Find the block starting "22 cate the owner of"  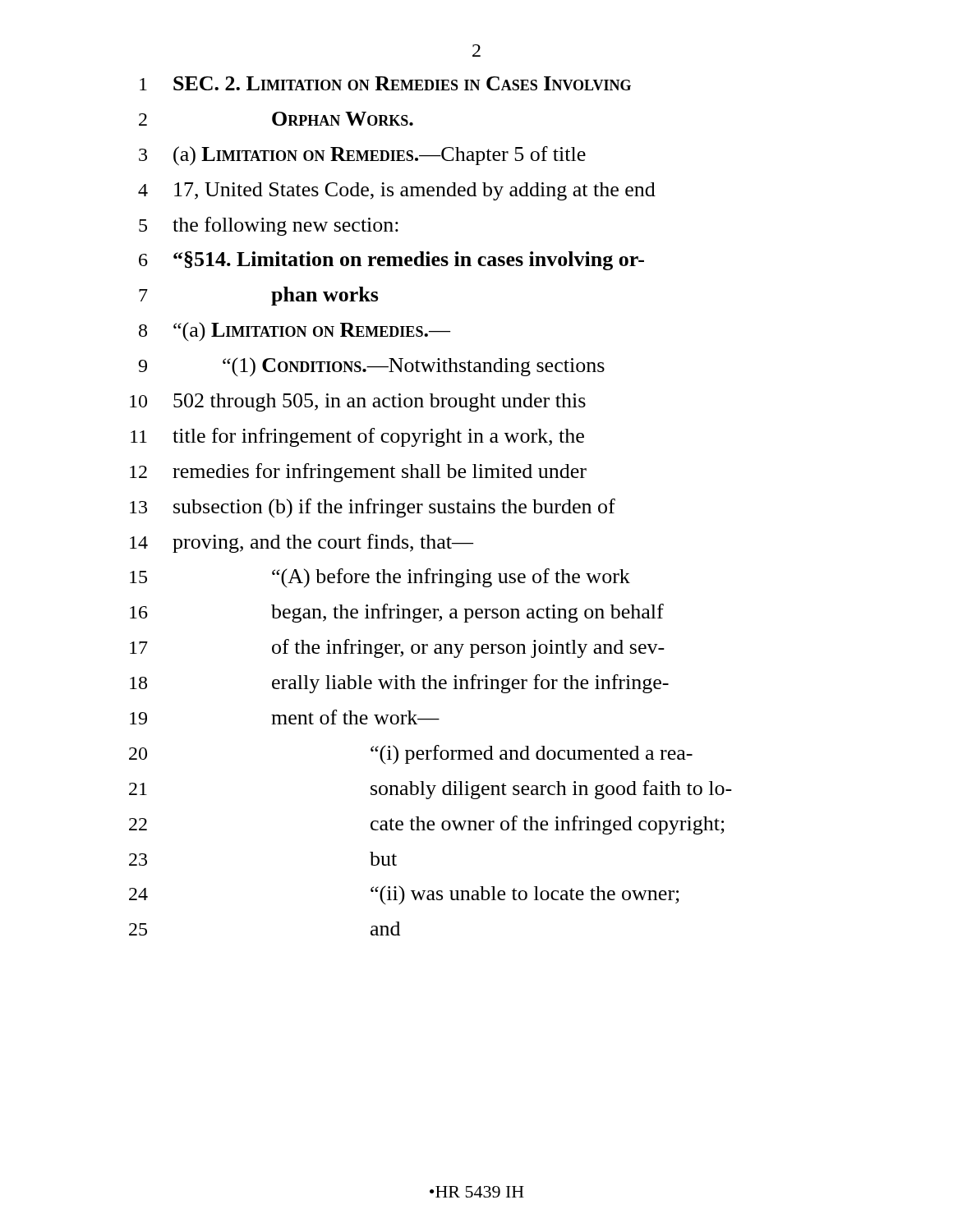coord(485,824)
